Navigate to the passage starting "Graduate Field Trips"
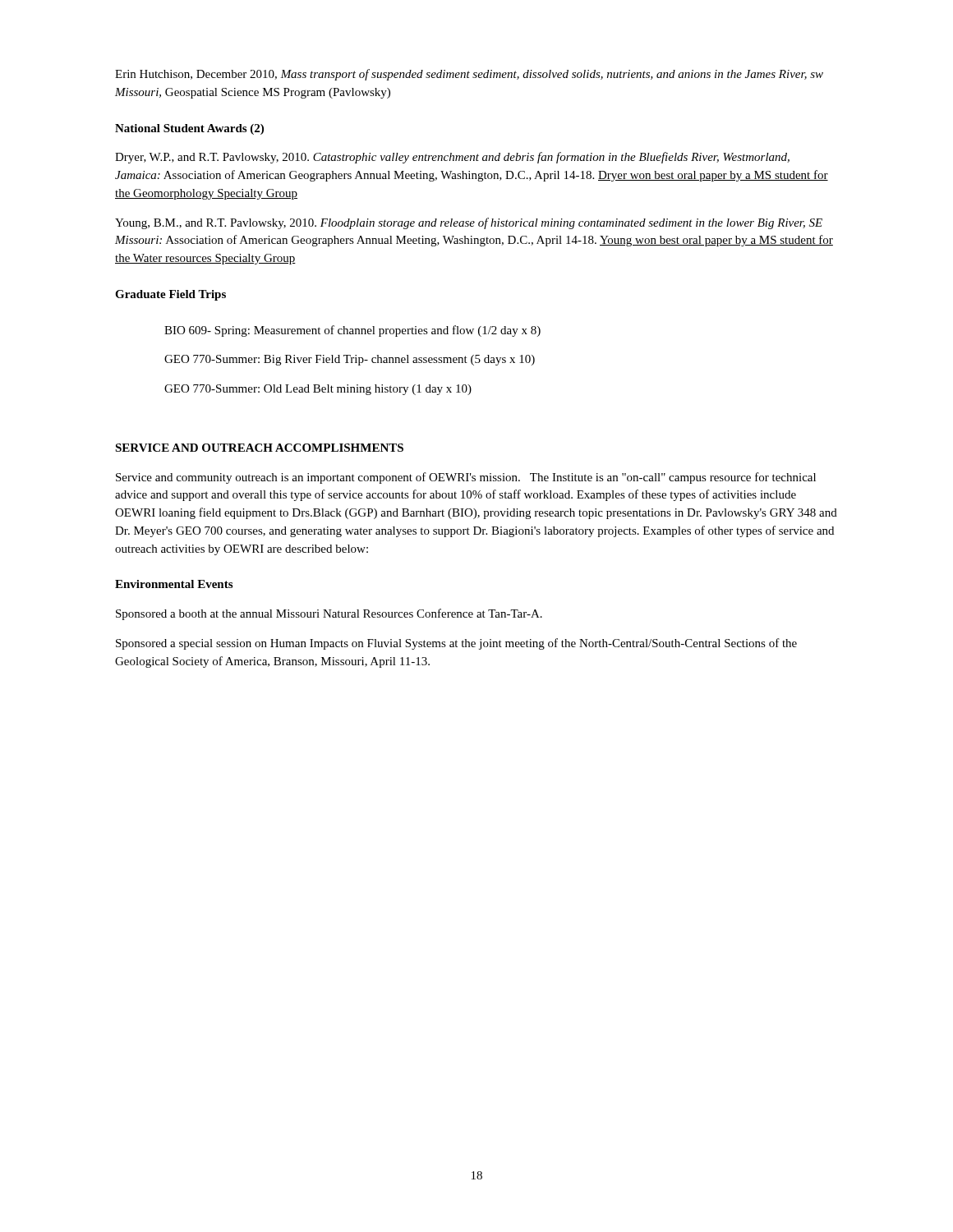 (170, 295)
